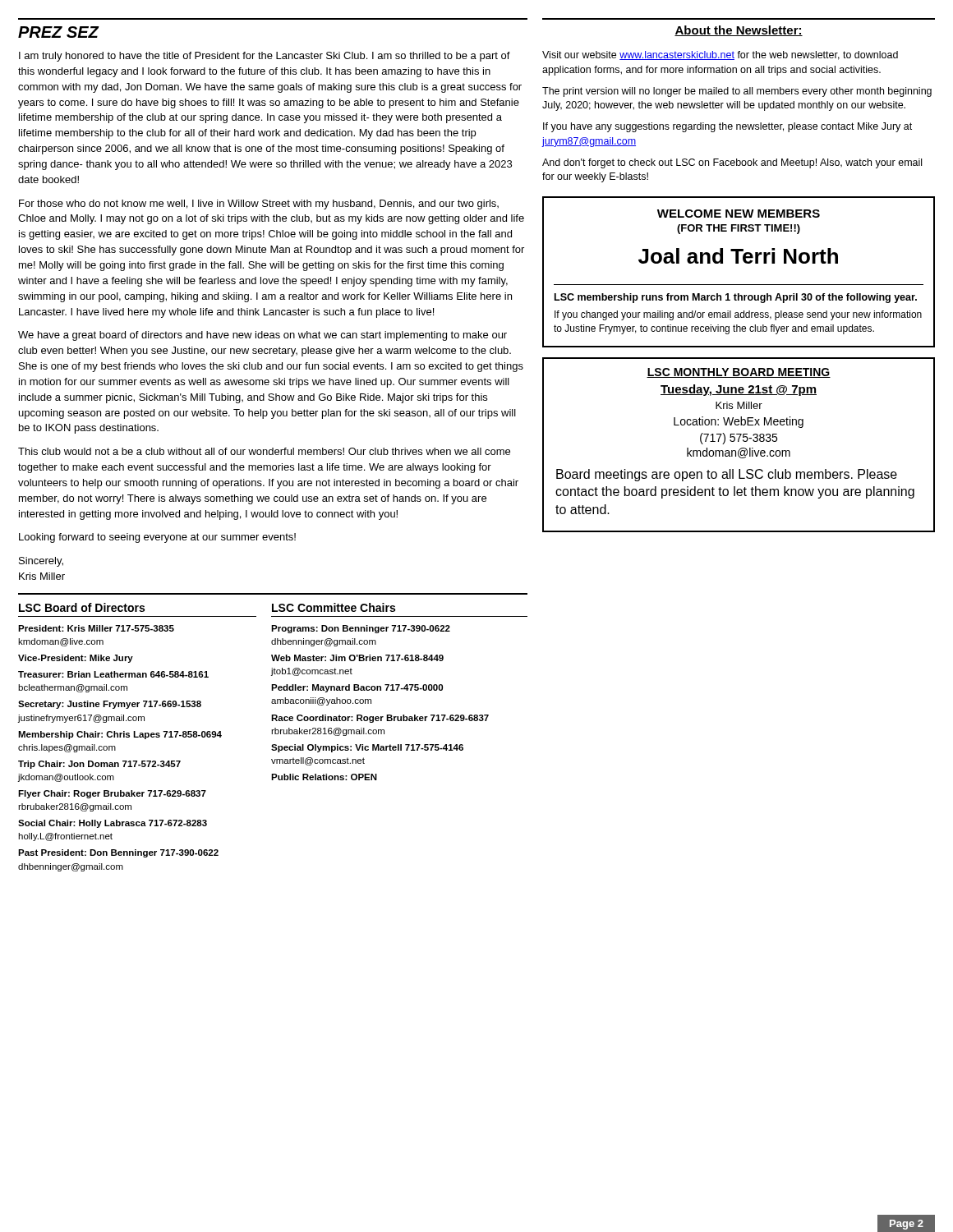Navigate to the region starting "I am truly"
Viewport: 953px width, 1232px height.
click(x=273, y=118)
